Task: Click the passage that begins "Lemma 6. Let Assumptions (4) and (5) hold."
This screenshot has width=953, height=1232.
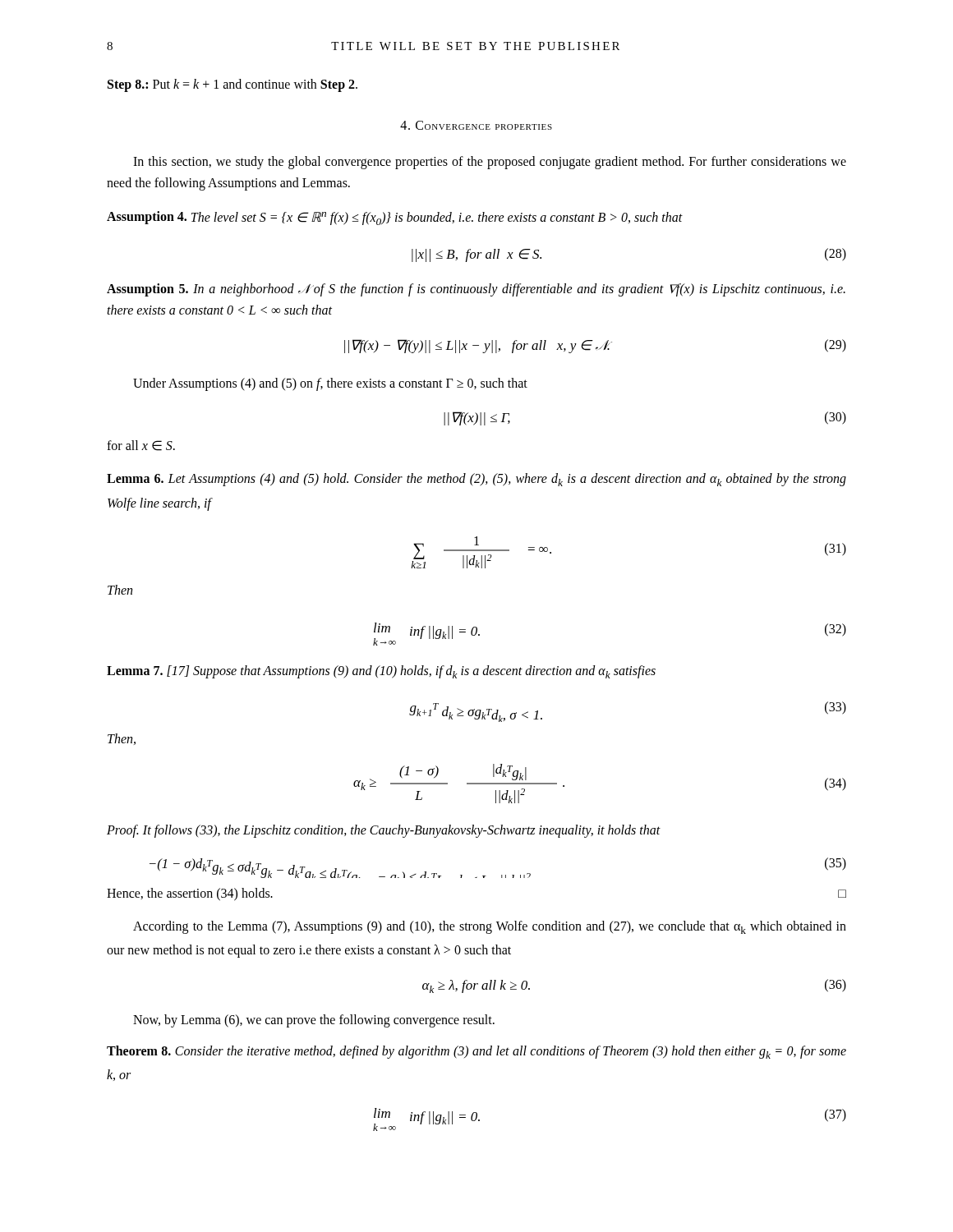Action: 476,491
